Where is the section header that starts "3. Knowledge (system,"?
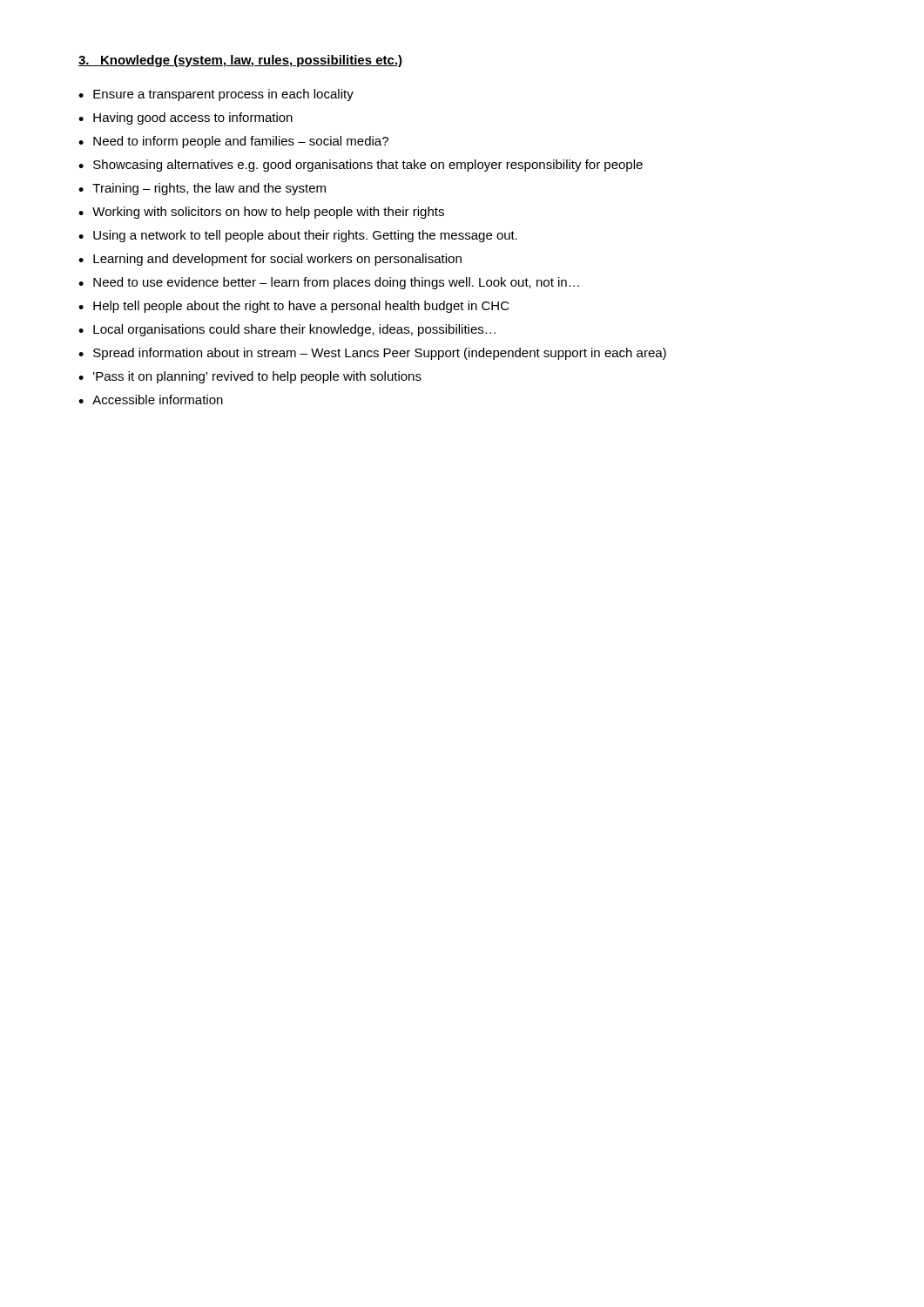Image resolution: width=924 pixels, height=1307 pixels. click(240, 60)
